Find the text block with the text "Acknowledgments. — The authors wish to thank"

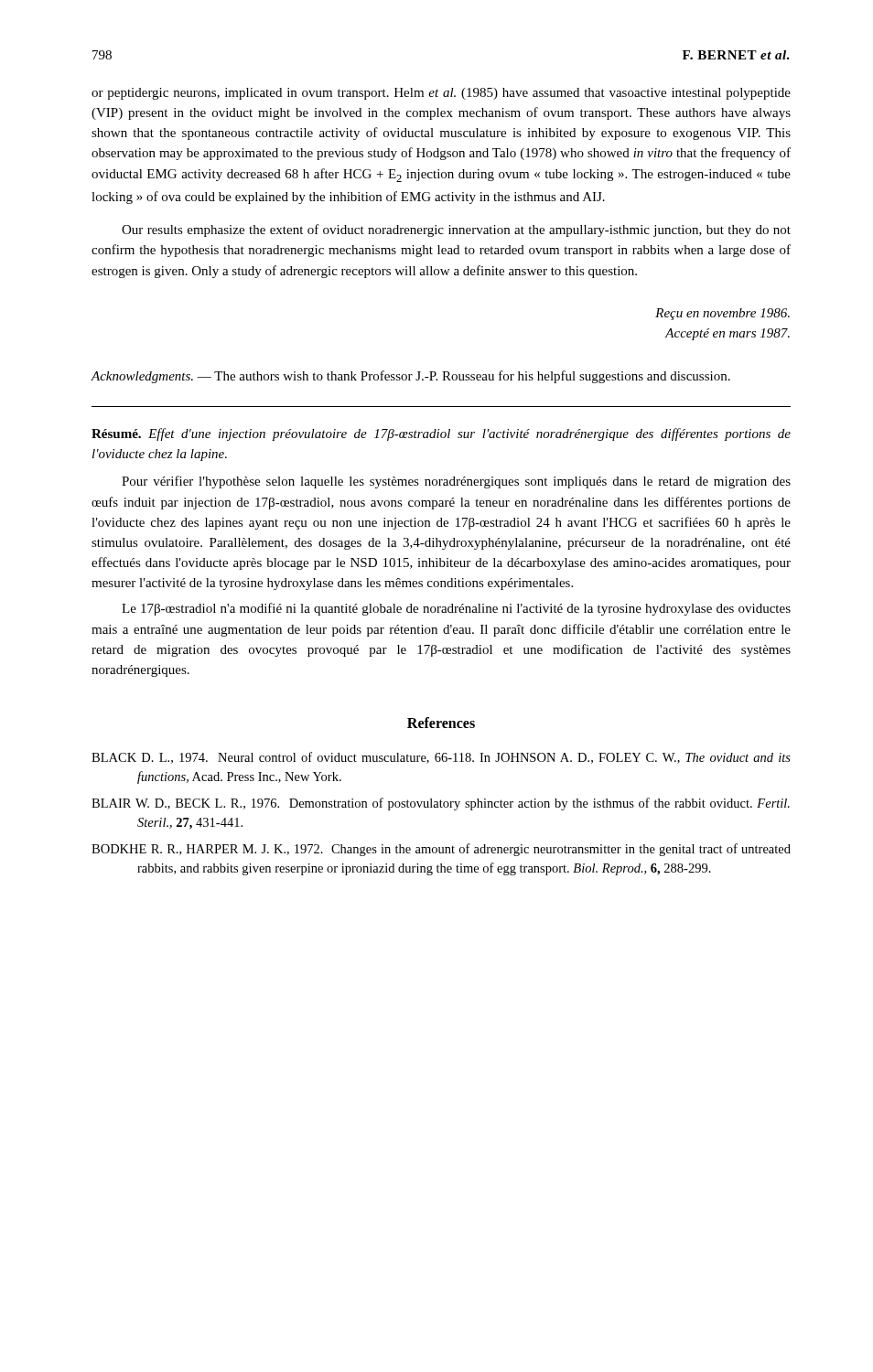411,376
